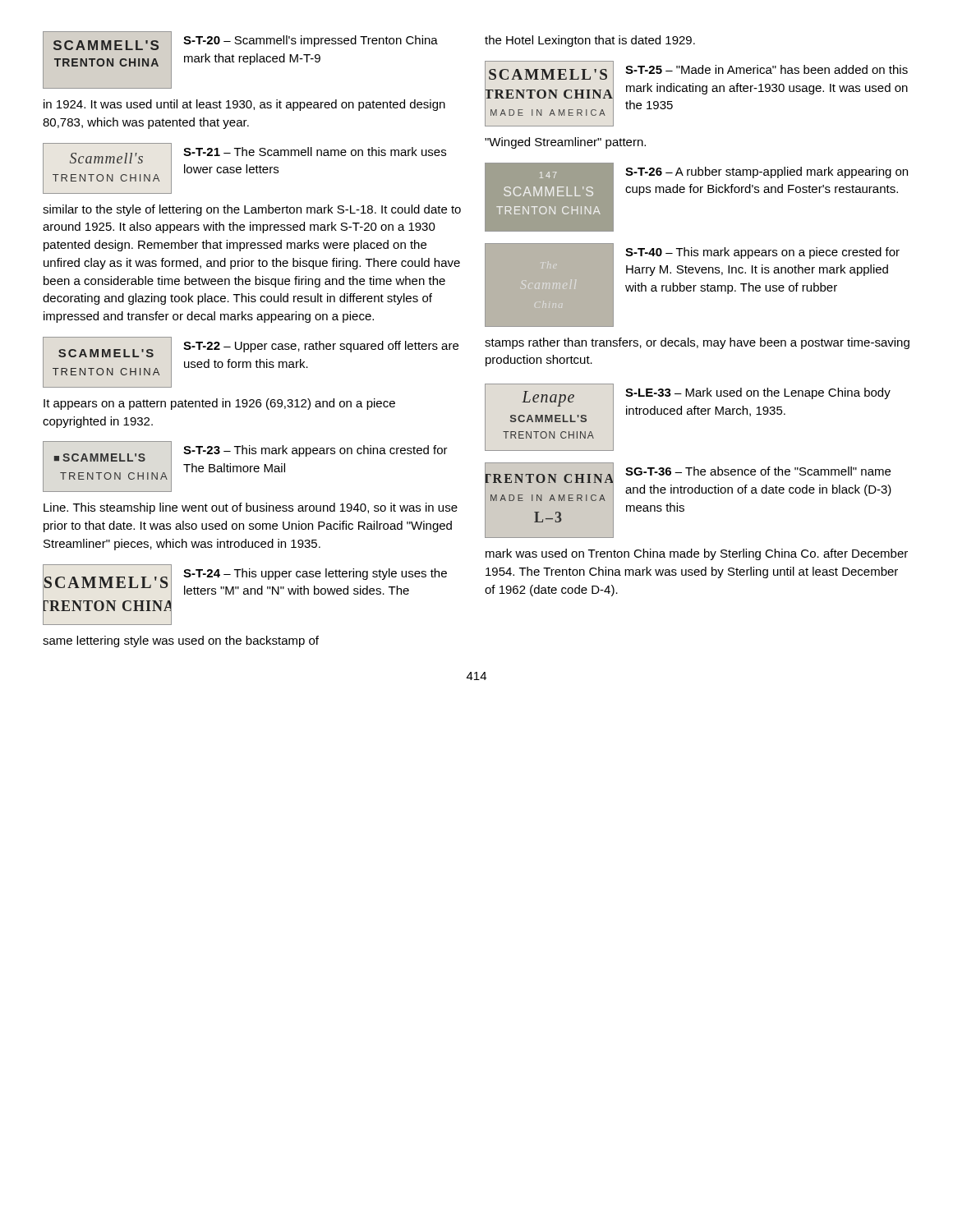The width and height of the screenshot is (953, 1232).
Task: Select the text block that reads "Line. This steamship line went out of business"
Action: coord(250,525)
